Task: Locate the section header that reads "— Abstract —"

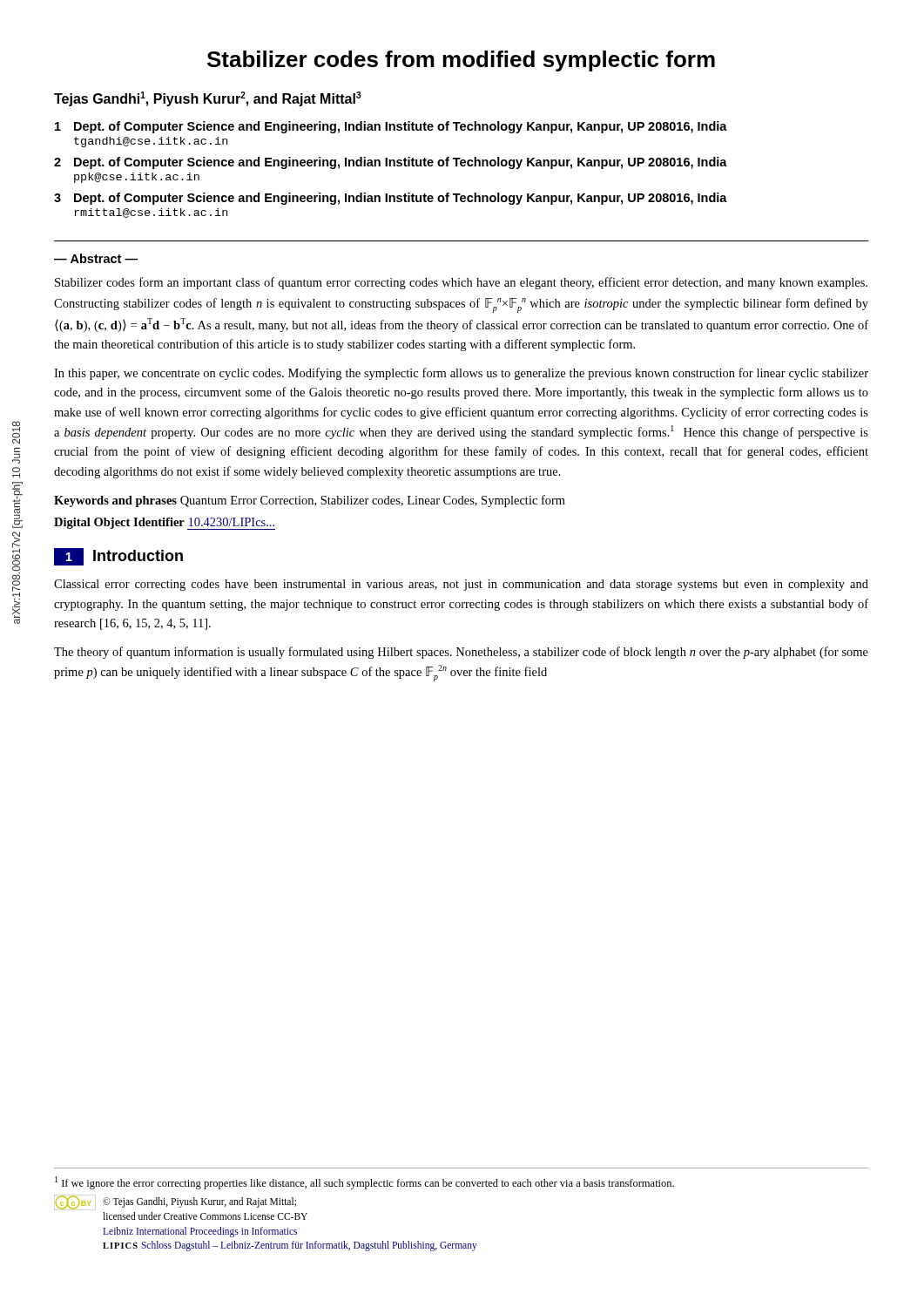Action: coord(96,259)
